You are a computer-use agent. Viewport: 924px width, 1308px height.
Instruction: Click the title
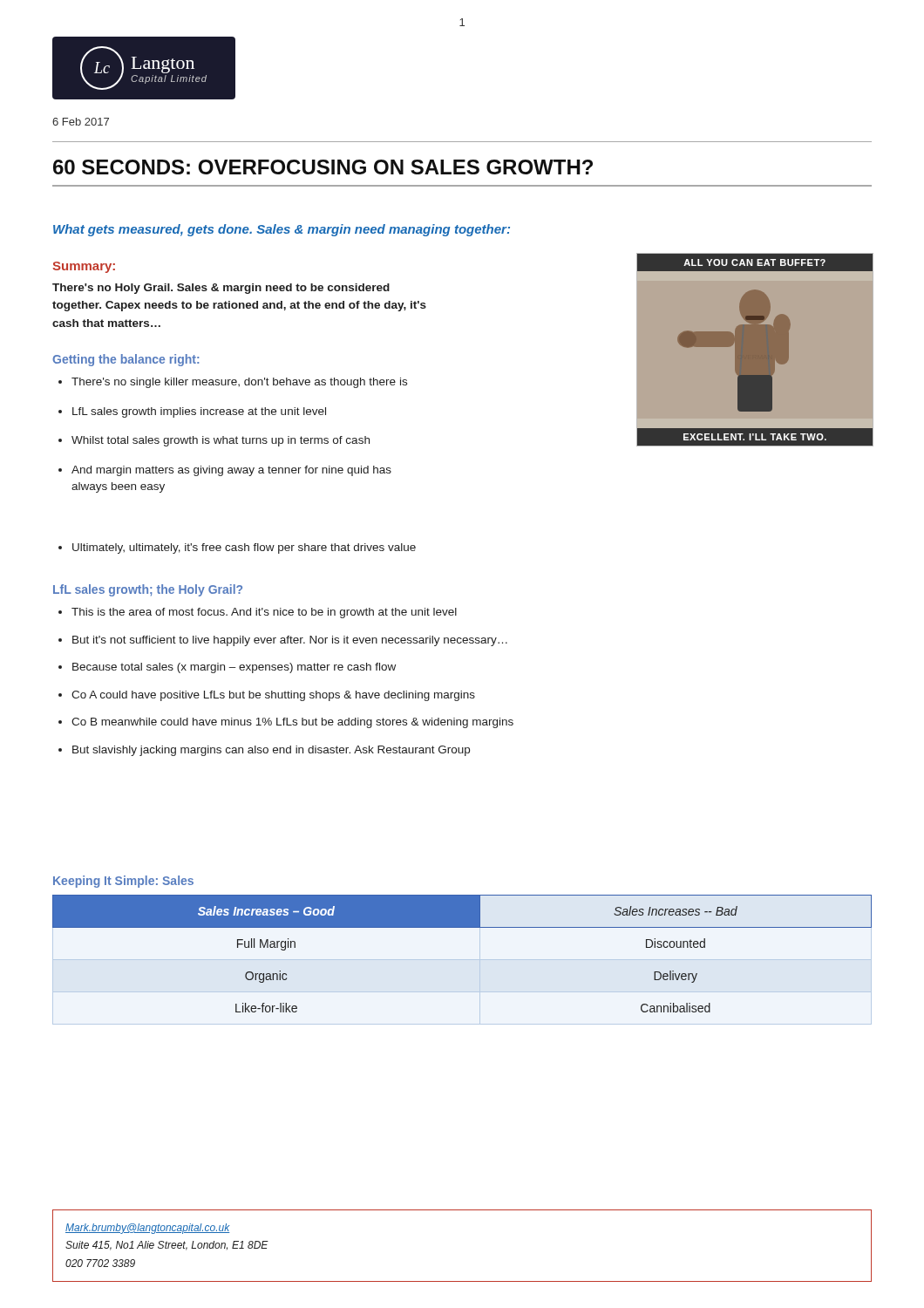pos(462,168)
